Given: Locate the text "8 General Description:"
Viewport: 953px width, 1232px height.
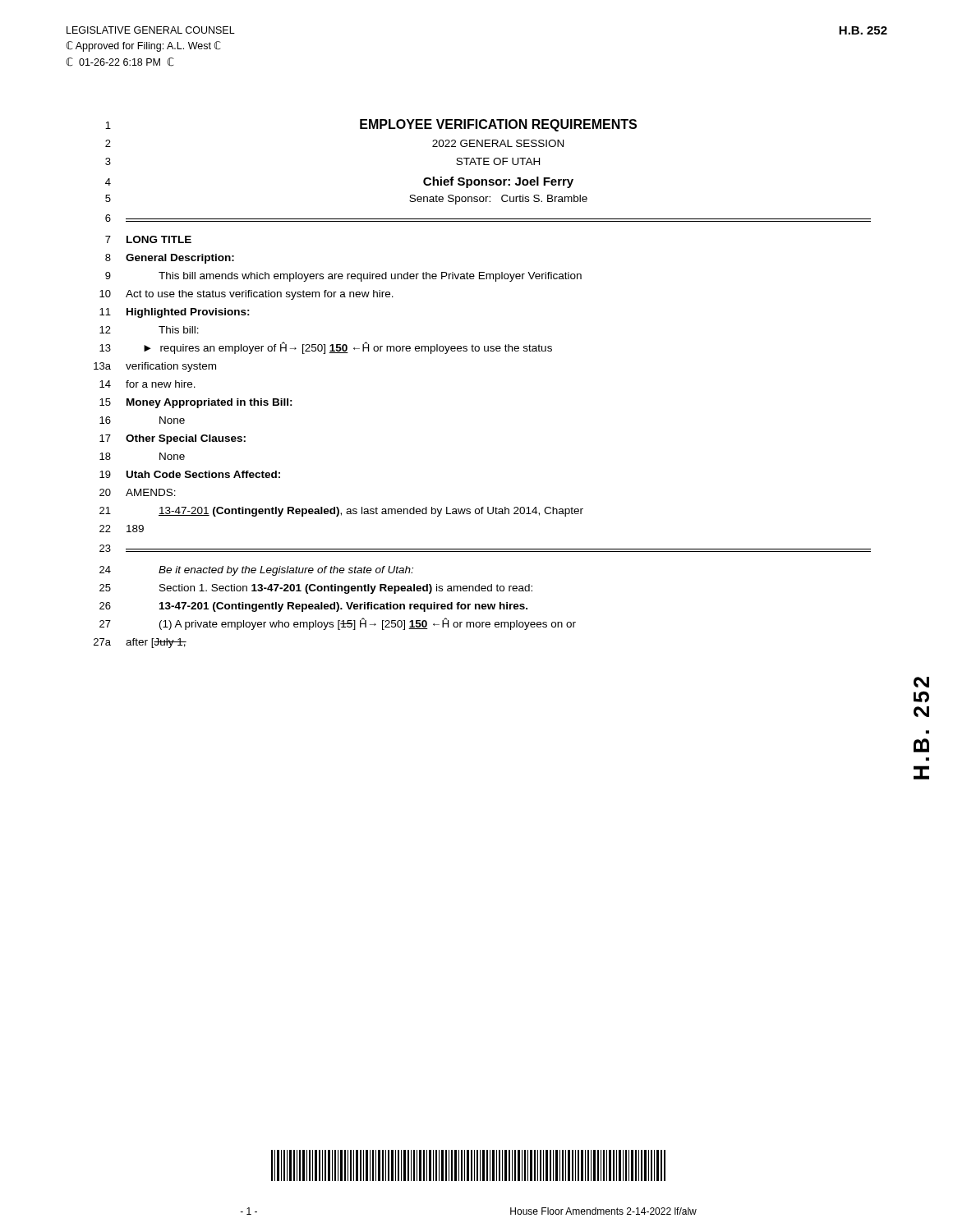Looking at the screenshot, I should coord(170,259).
